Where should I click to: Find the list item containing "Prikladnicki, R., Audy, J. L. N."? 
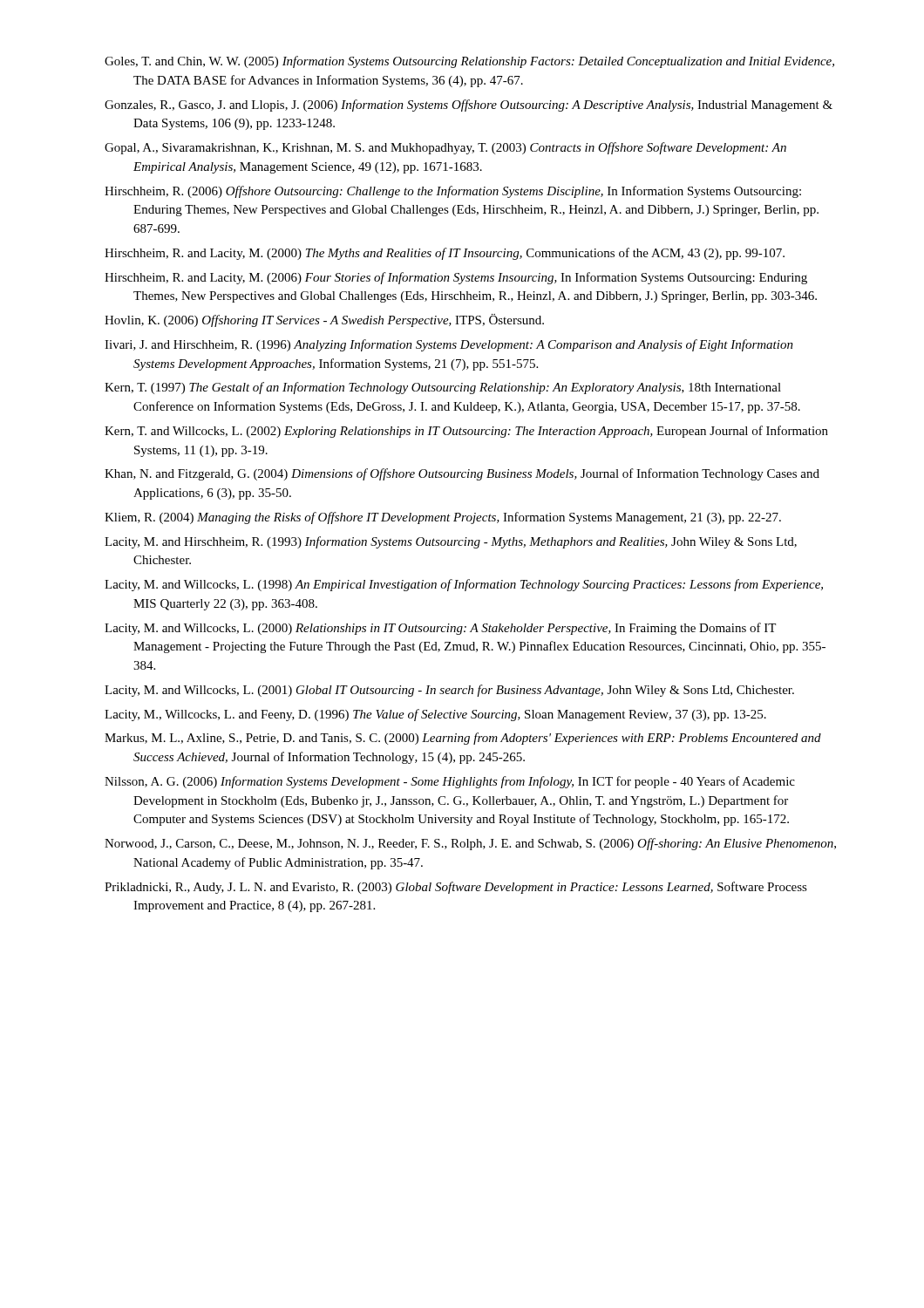(456, 896)
